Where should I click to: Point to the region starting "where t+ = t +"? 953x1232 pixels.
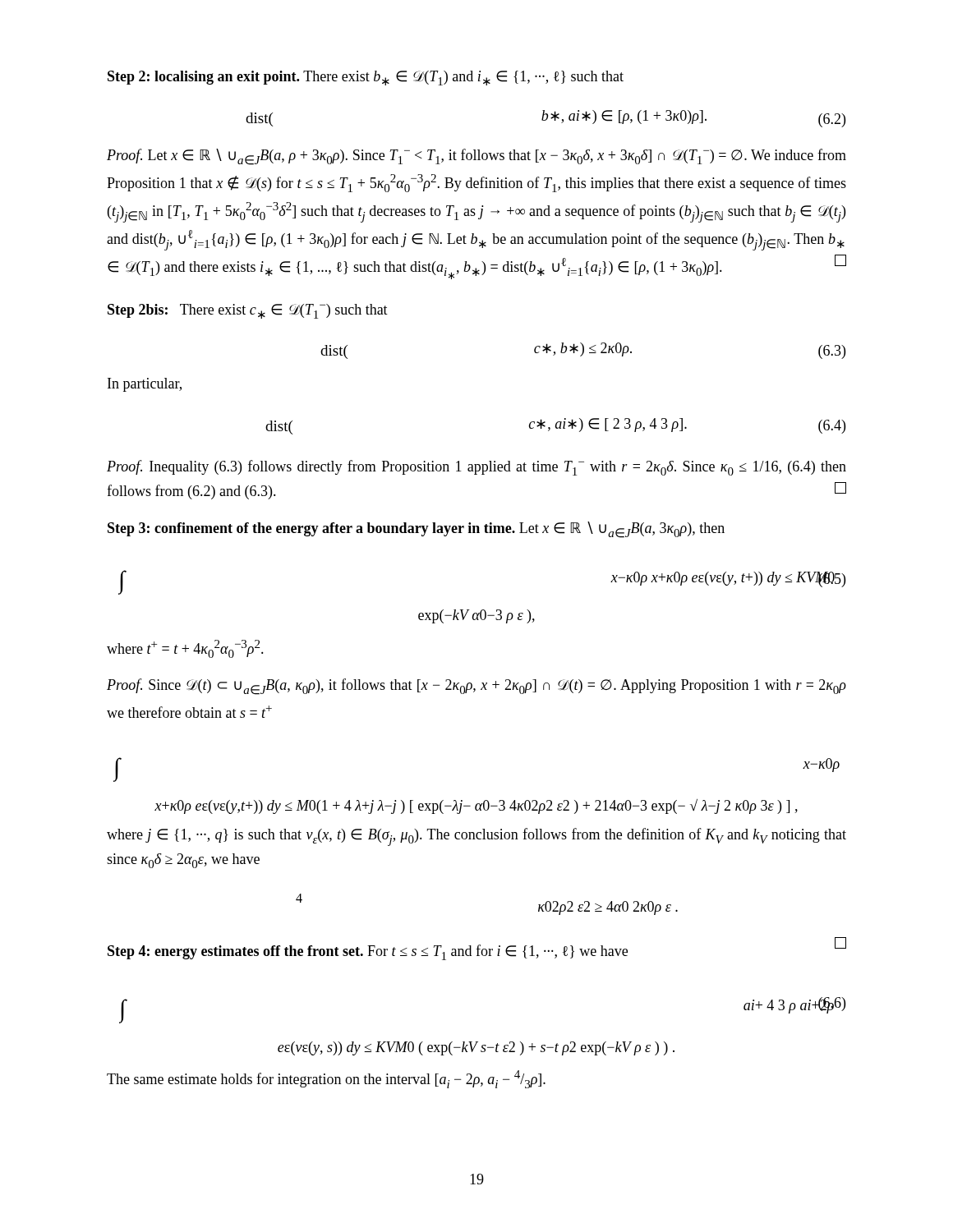click(185, 649)
